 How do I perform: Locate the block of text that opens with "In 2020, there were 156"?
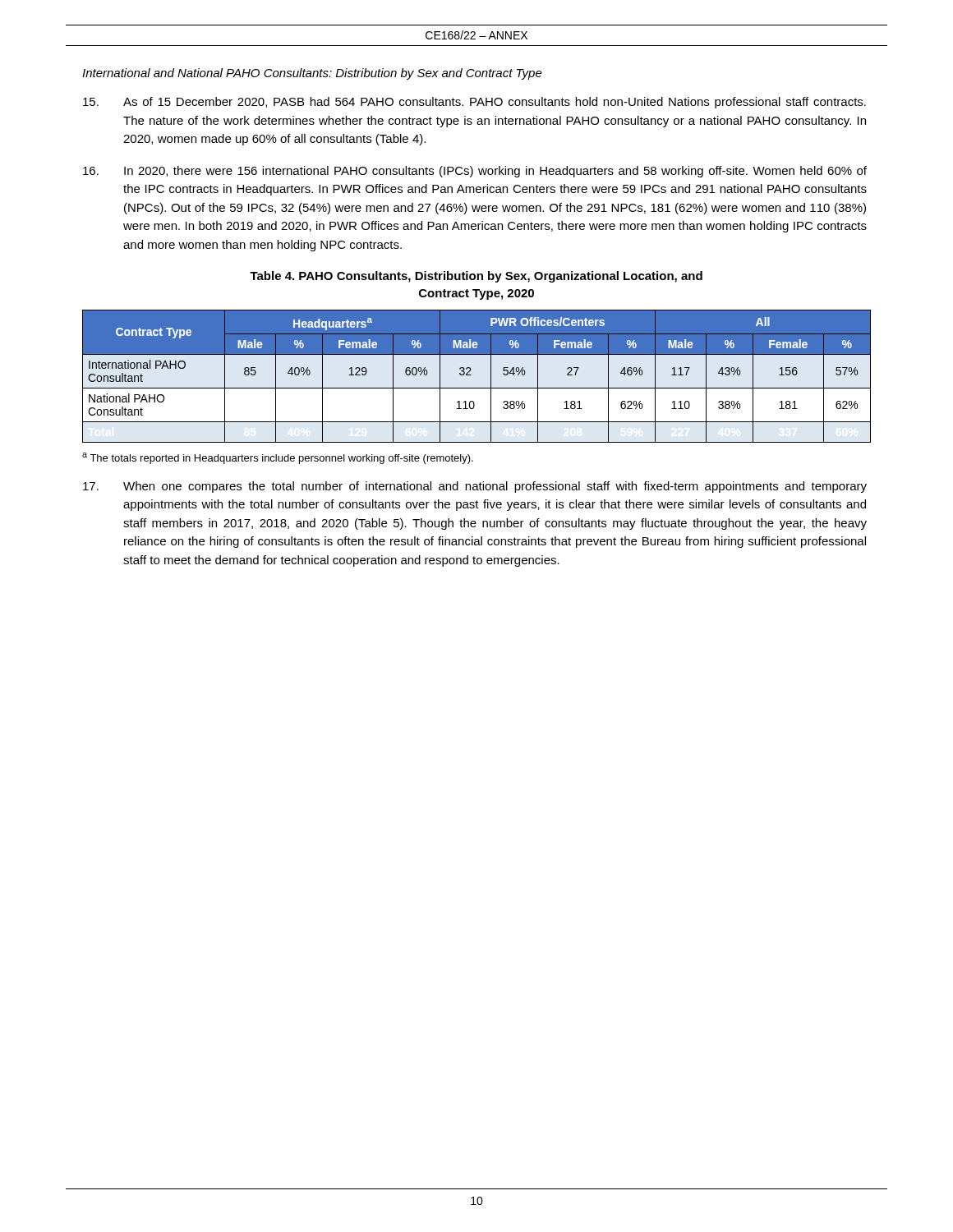click(474, 208)
